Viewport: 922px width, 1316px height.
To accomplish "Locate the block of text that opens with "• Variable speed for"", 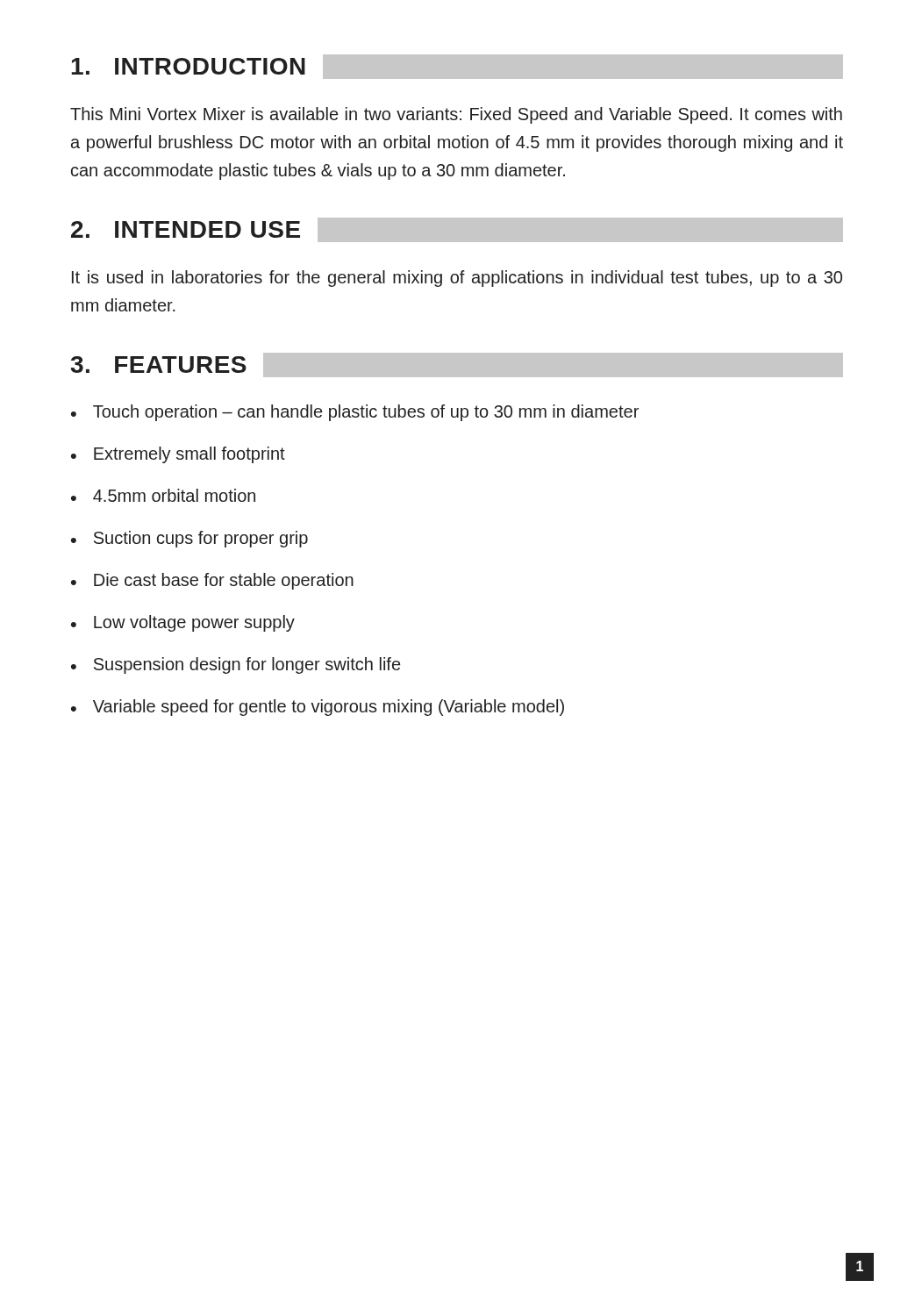I will coord(318,708).
